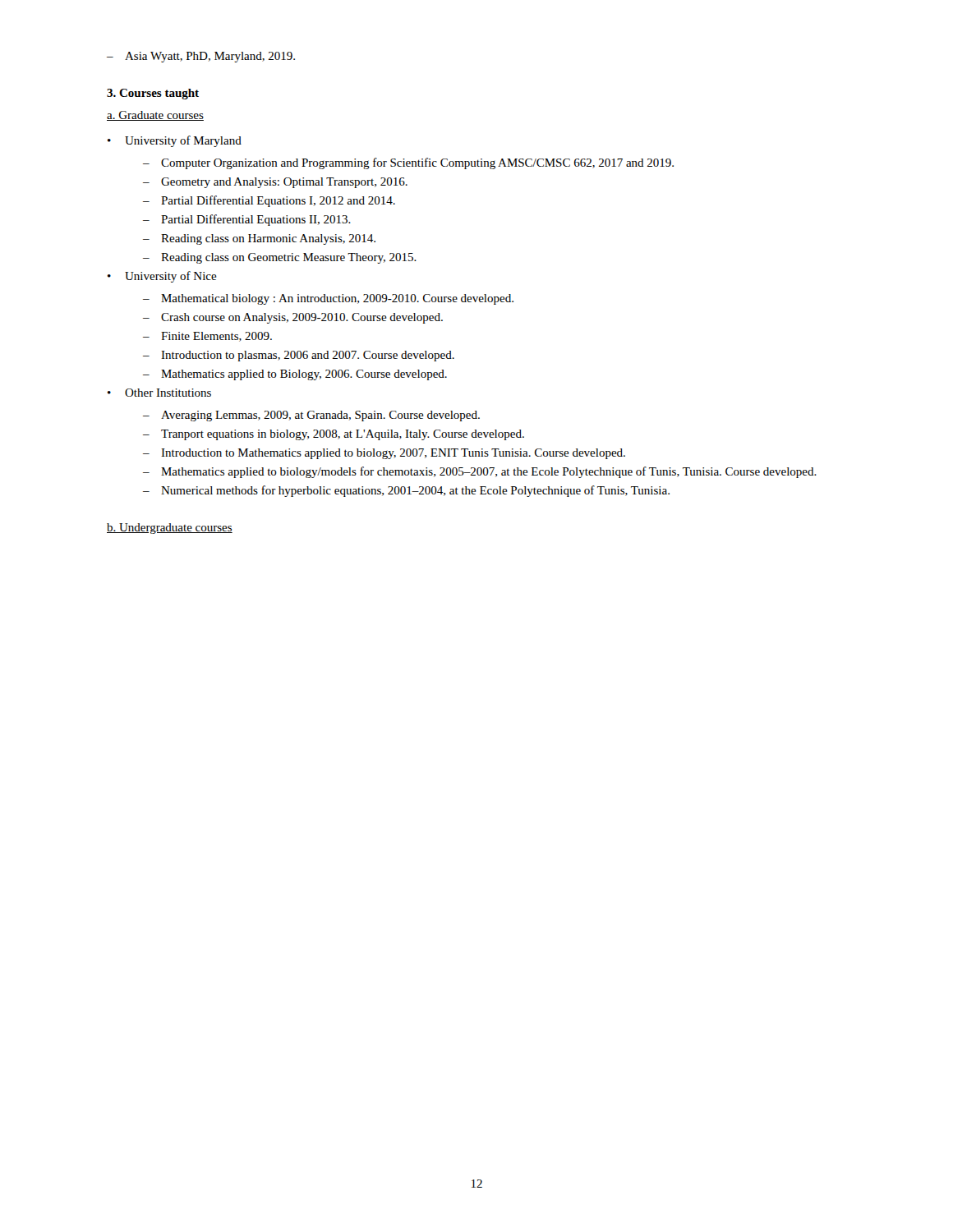Select the list item with the text "• Other Institutions – Averaging"
The width and height of the screenshot is (953, 1232).
click(476, 442)
